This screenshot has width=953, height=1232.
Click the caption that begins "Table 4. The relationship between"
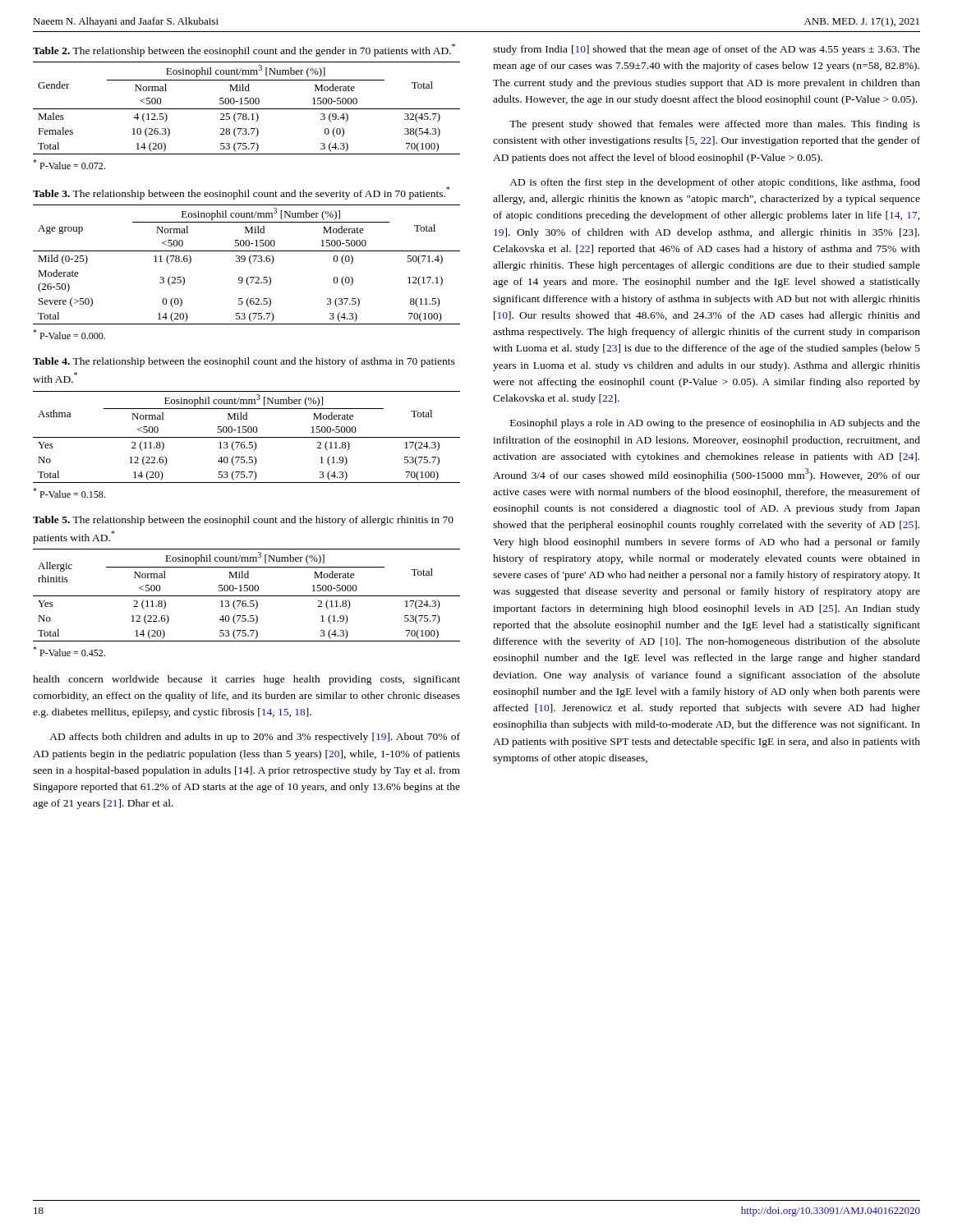pyautogui.click(x=244, y=370)
